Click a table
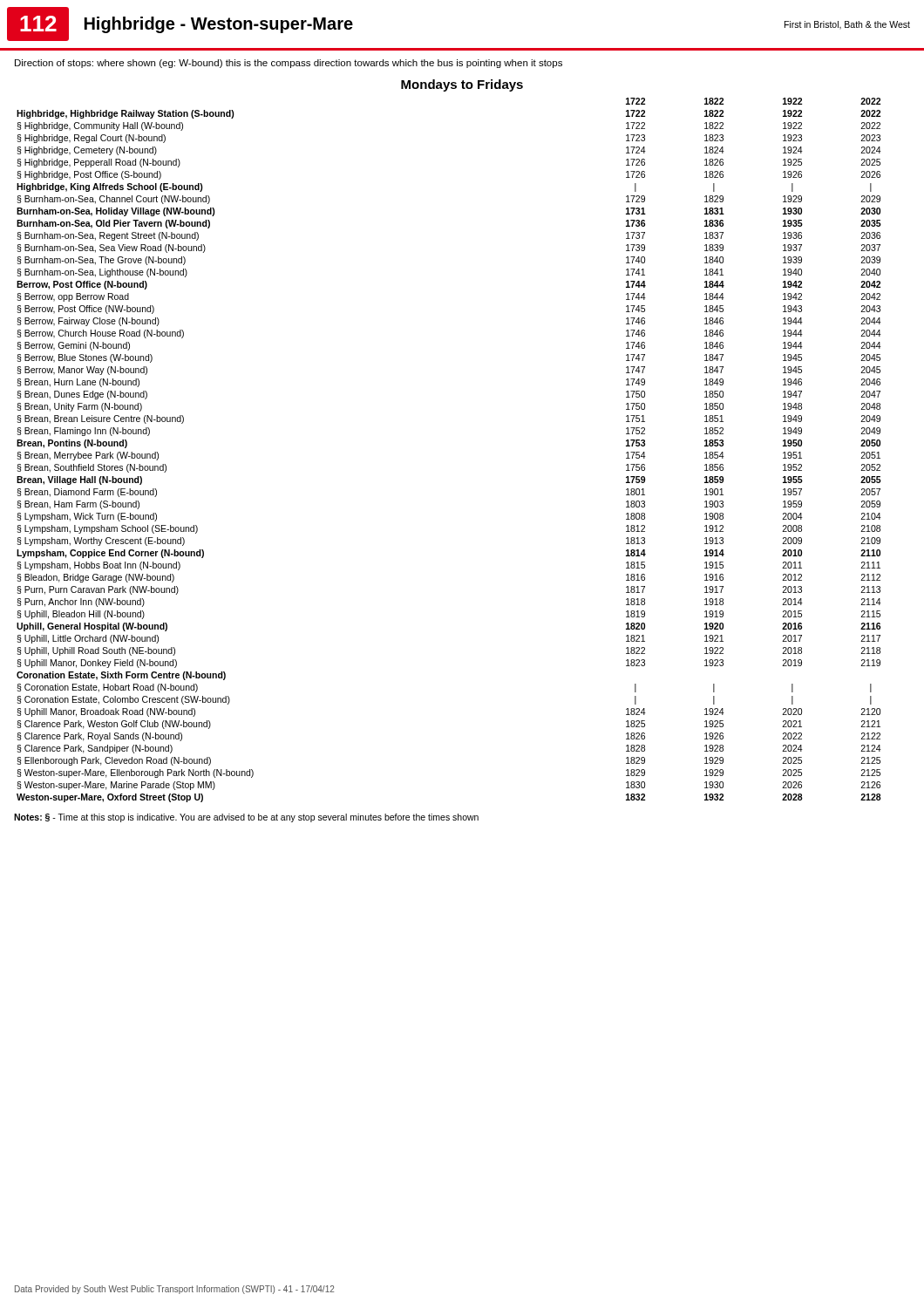 462,449
